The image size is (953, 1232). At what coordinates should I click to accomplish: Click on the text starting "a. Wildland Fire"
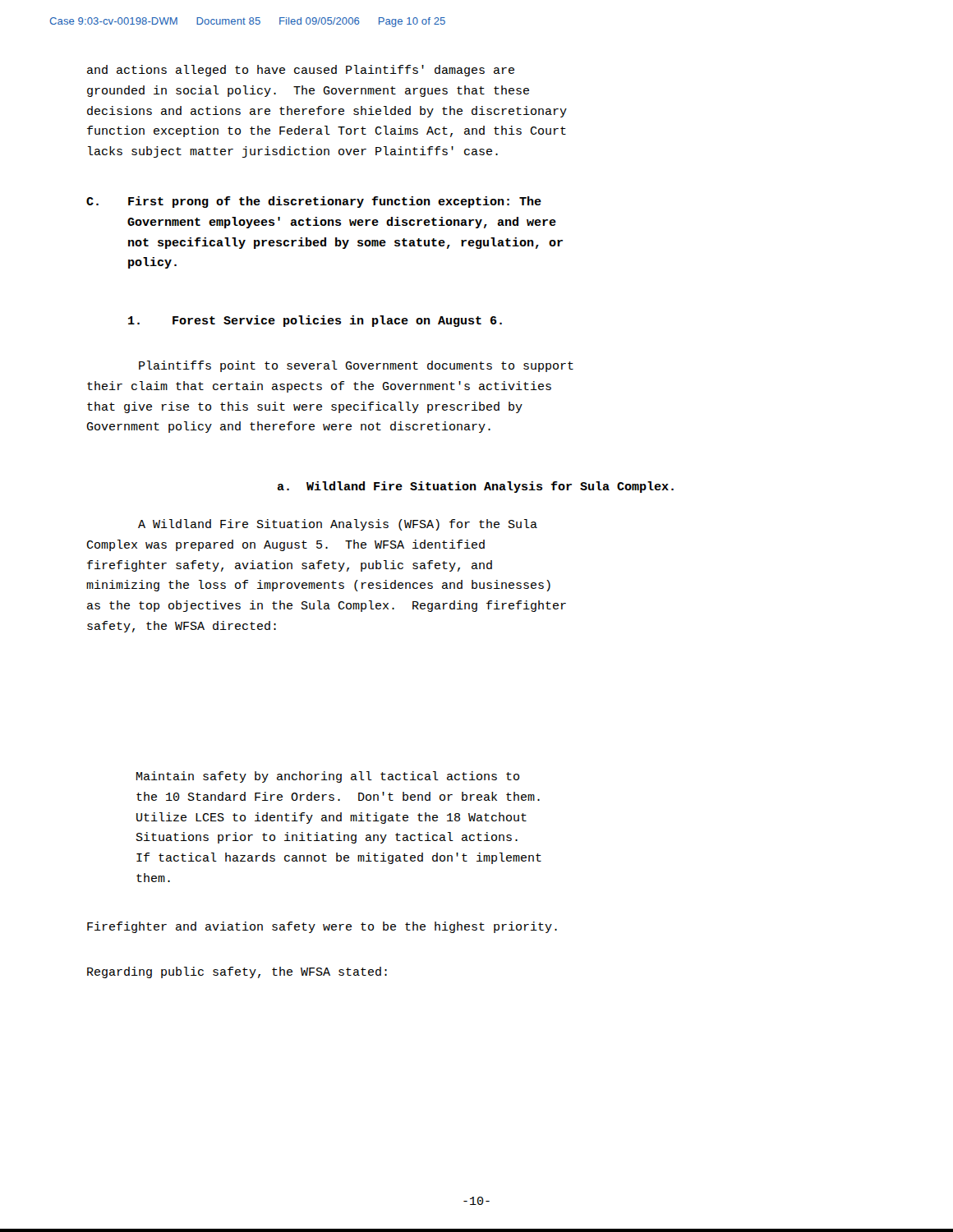click(476, 487)
